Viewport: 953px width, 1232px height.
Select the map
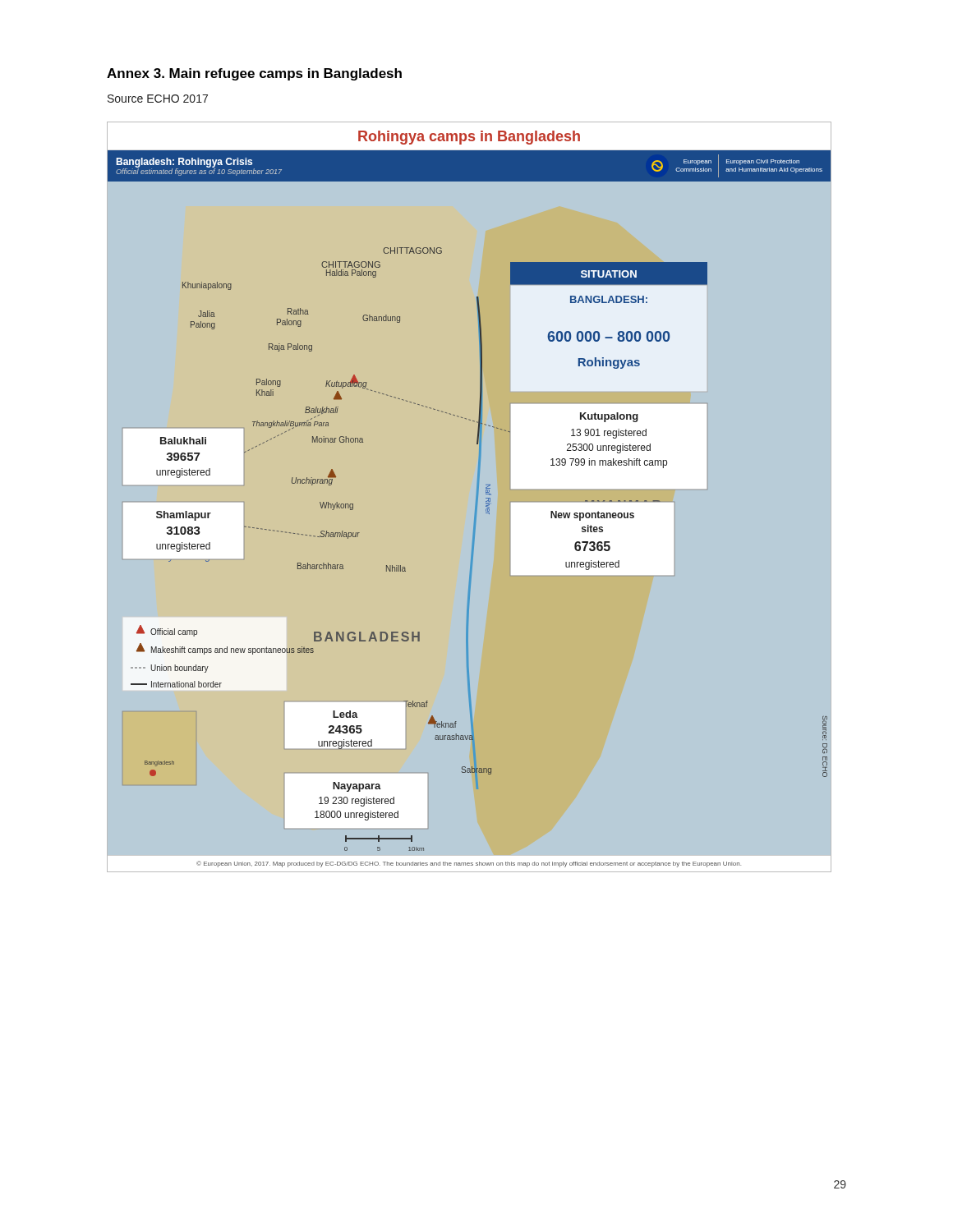469,497
